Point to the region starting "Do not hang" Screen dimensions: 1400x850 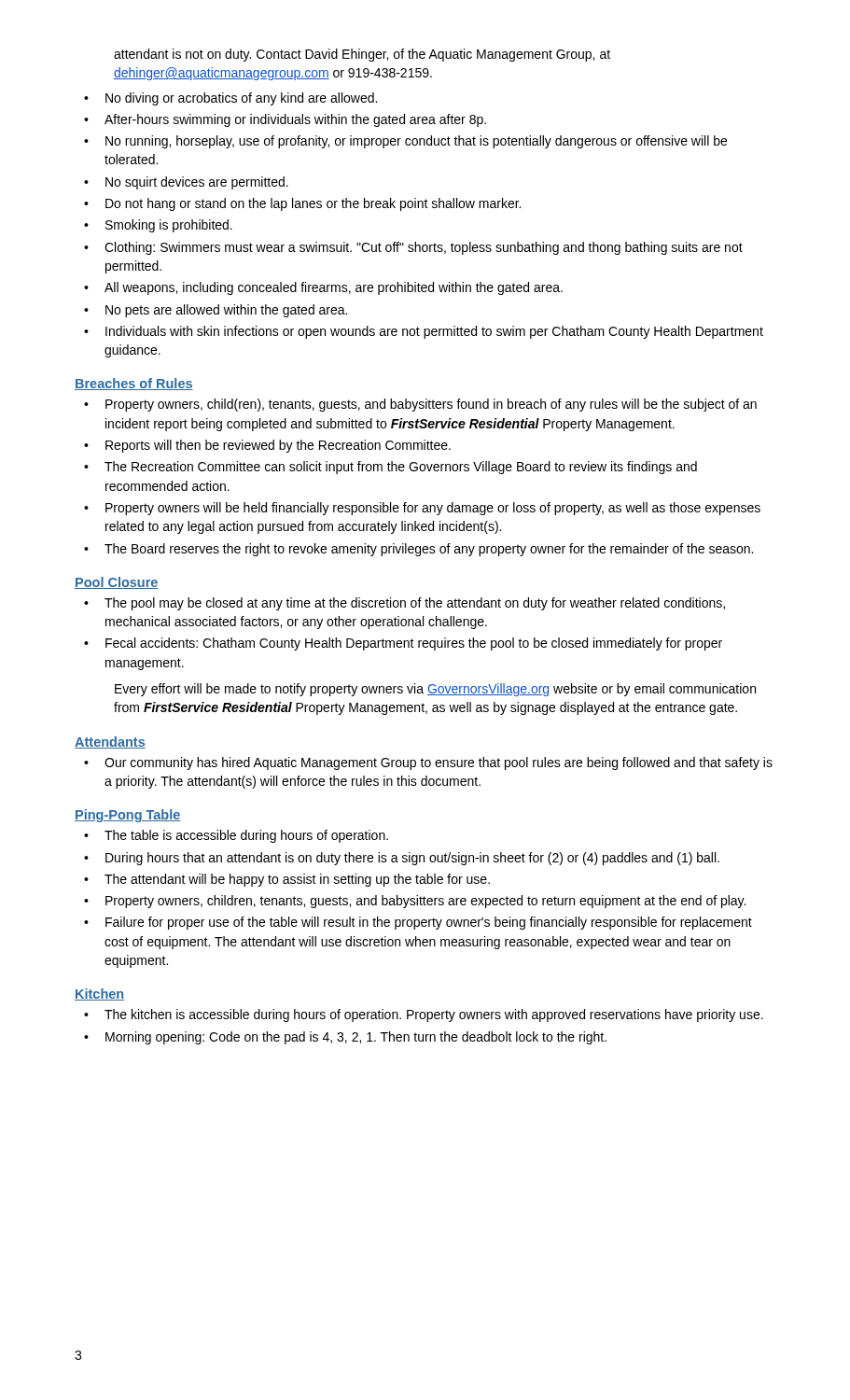[x=425, y=204]
